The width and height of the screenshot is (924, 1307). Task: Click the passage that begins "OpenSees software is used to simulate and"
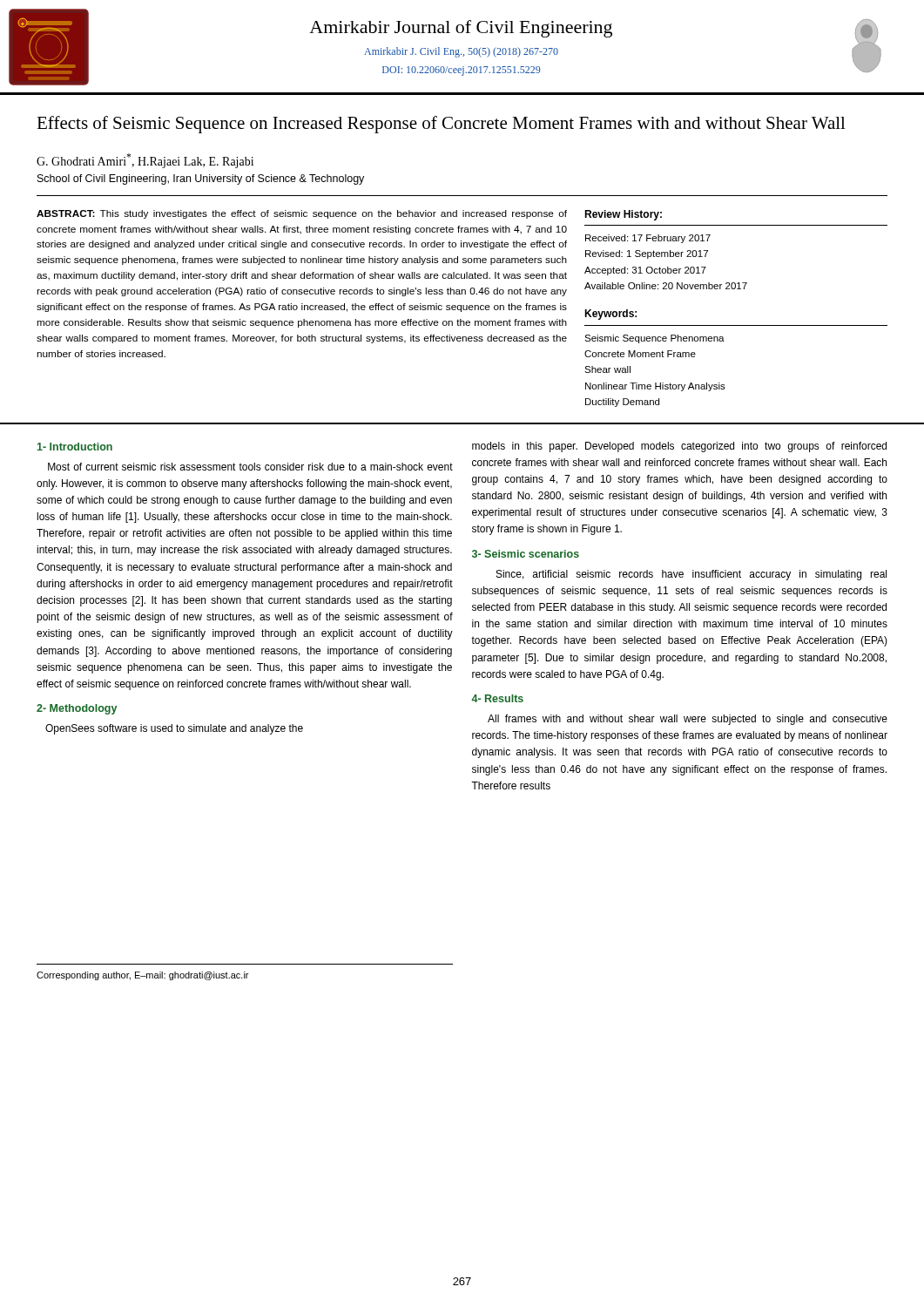(170, 729)
